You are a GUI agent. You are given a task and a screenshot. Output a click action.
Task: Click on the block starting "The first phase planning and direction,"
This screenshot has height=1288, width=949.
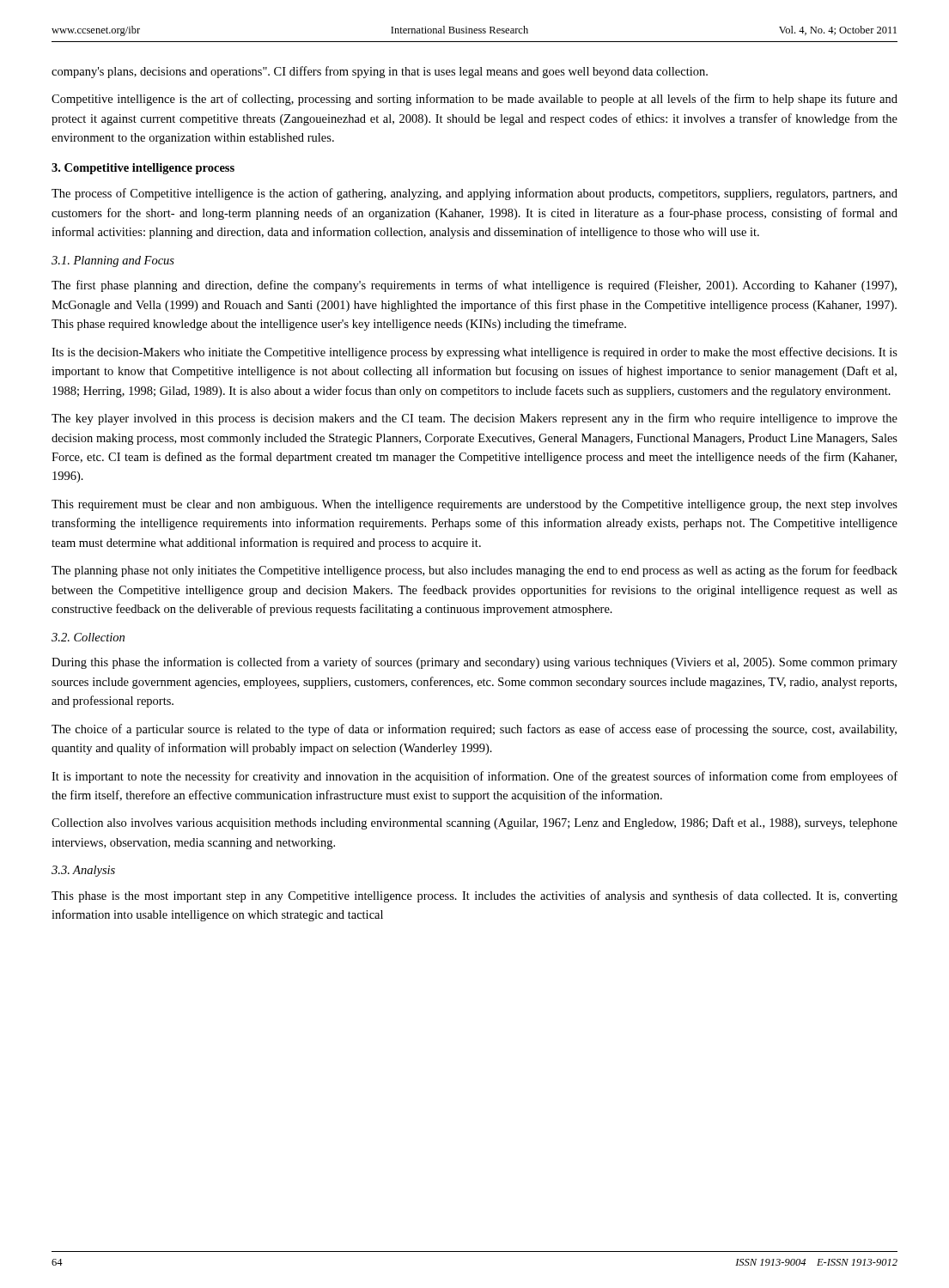[474, 305]
